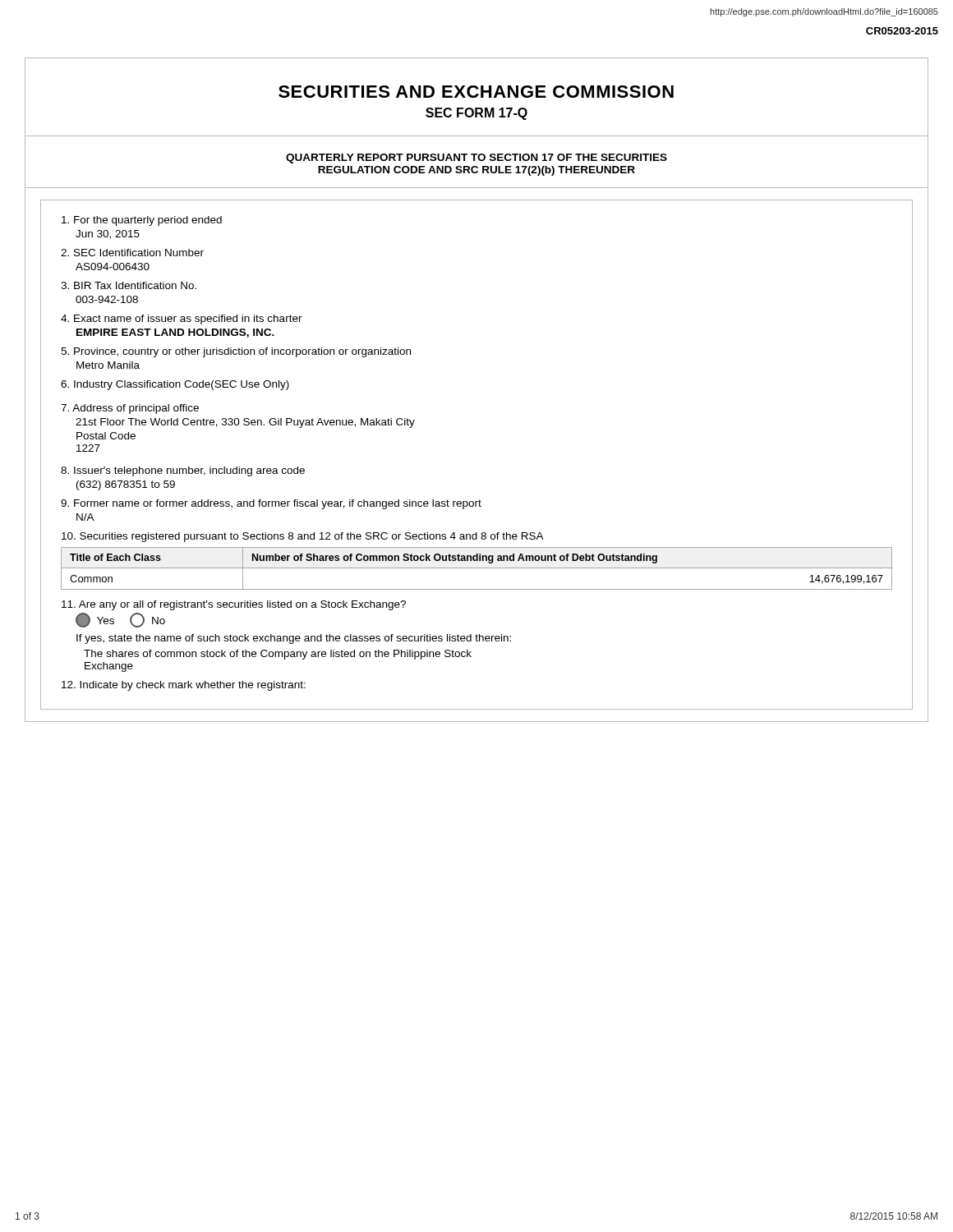Click the passage that begins "BIR Tax Identification"

pos(129,285)
